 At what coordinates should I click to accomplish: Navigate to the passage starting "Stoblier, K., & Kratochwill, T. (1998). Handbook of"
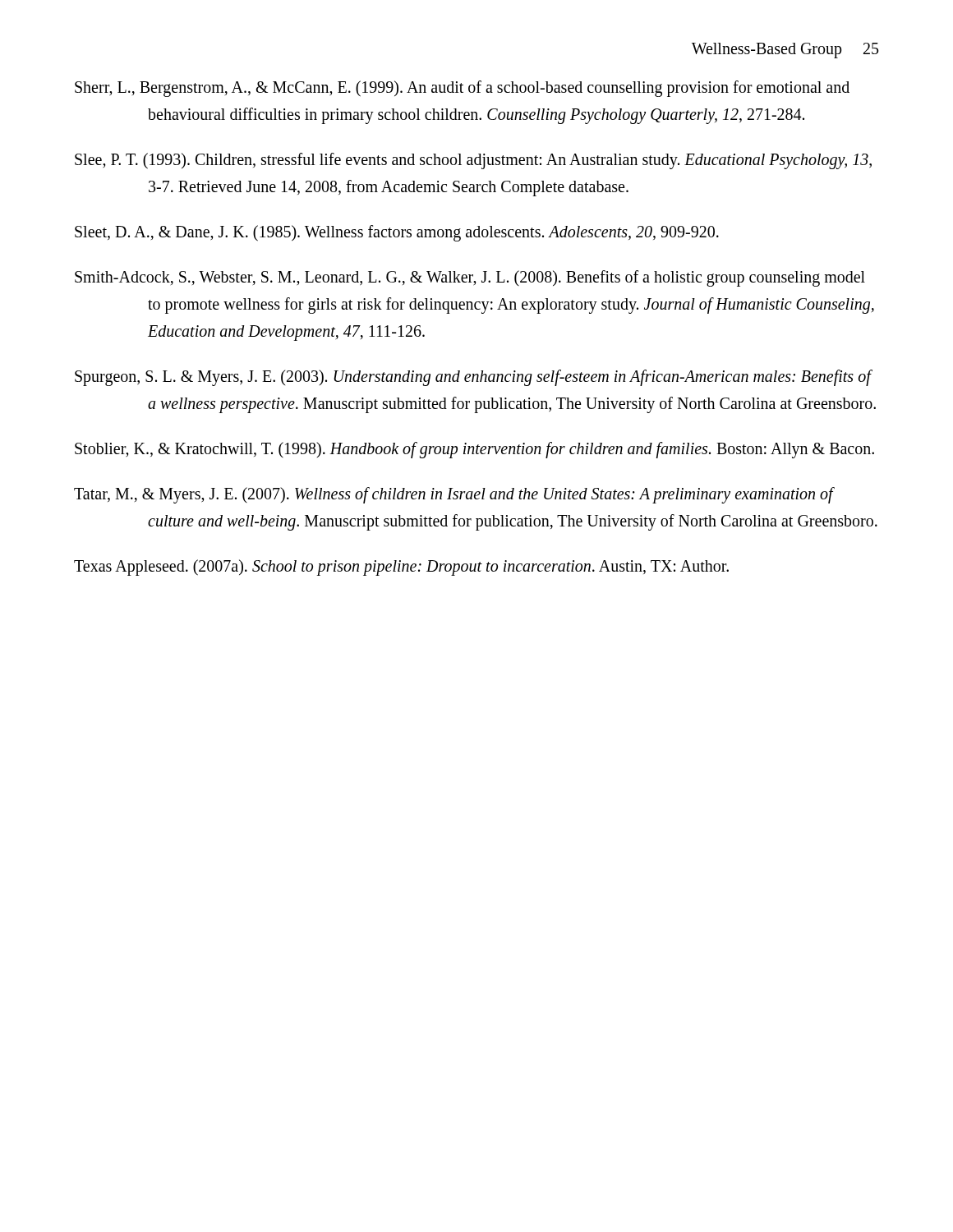pyautogui.click(x=475, y=448)
